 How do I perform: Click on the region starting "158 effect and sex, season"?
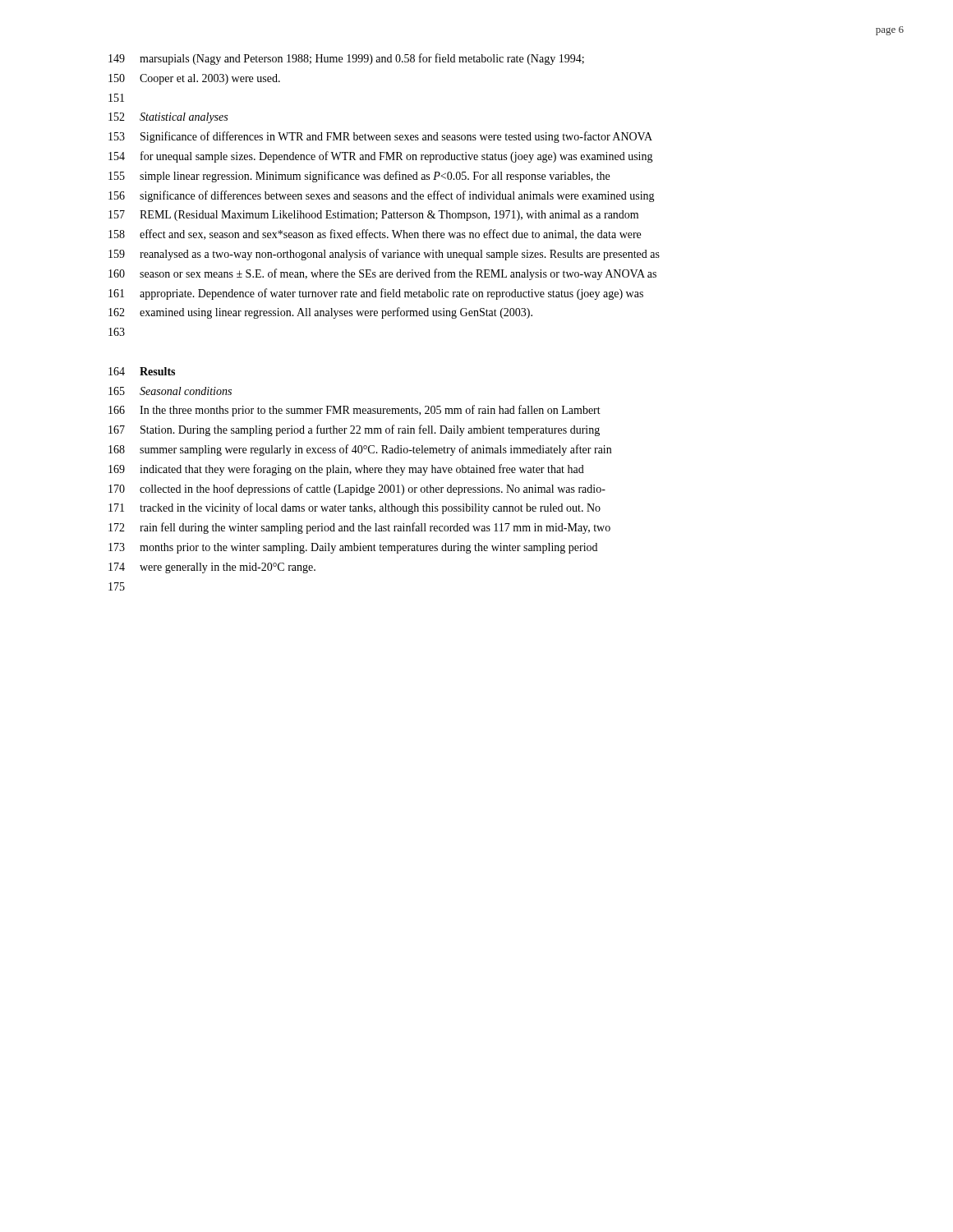pos(476,235)
